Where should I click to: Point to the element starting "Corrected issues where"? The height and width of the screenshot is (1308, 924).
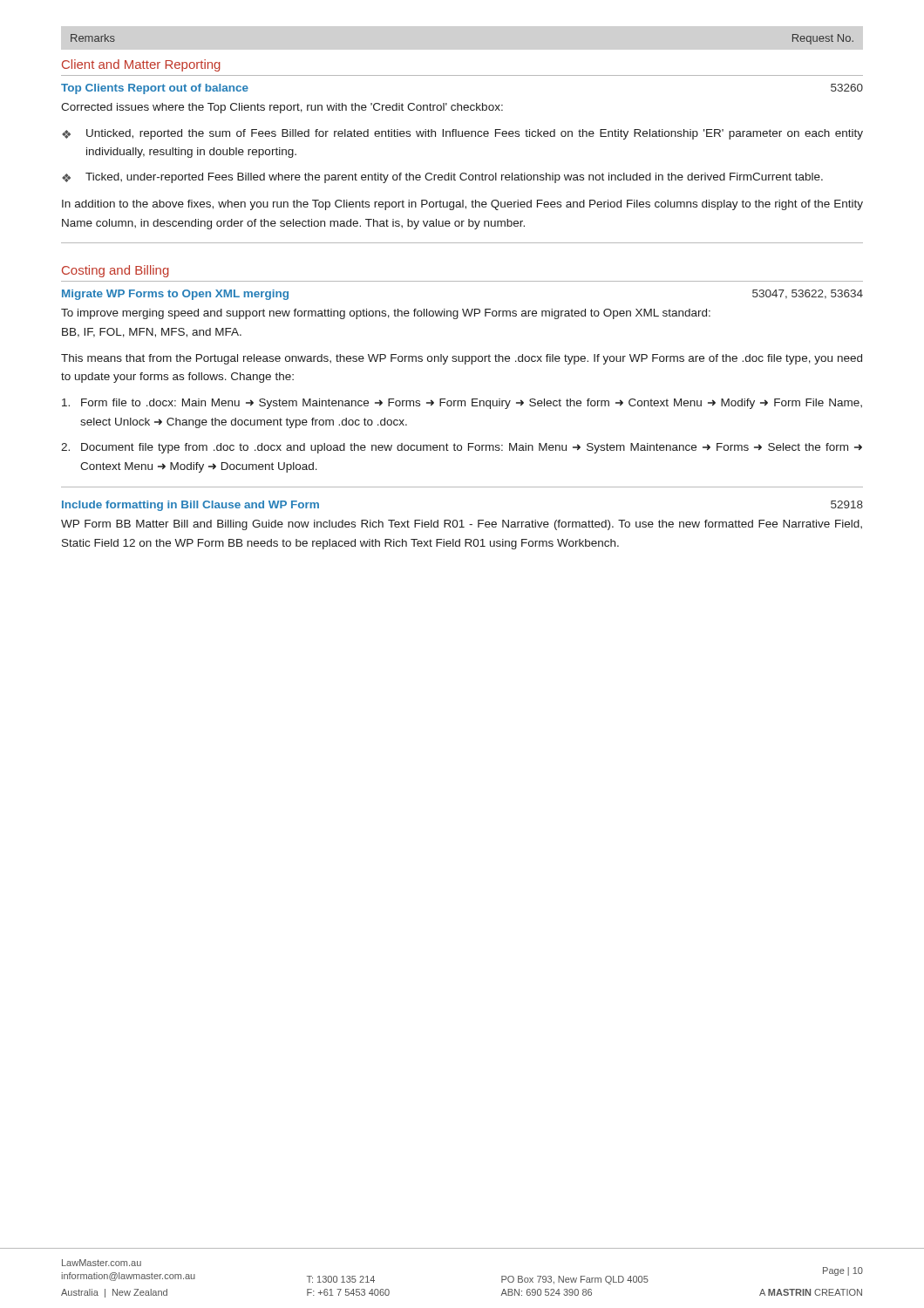pyautogui.click(x=282, y=107)
